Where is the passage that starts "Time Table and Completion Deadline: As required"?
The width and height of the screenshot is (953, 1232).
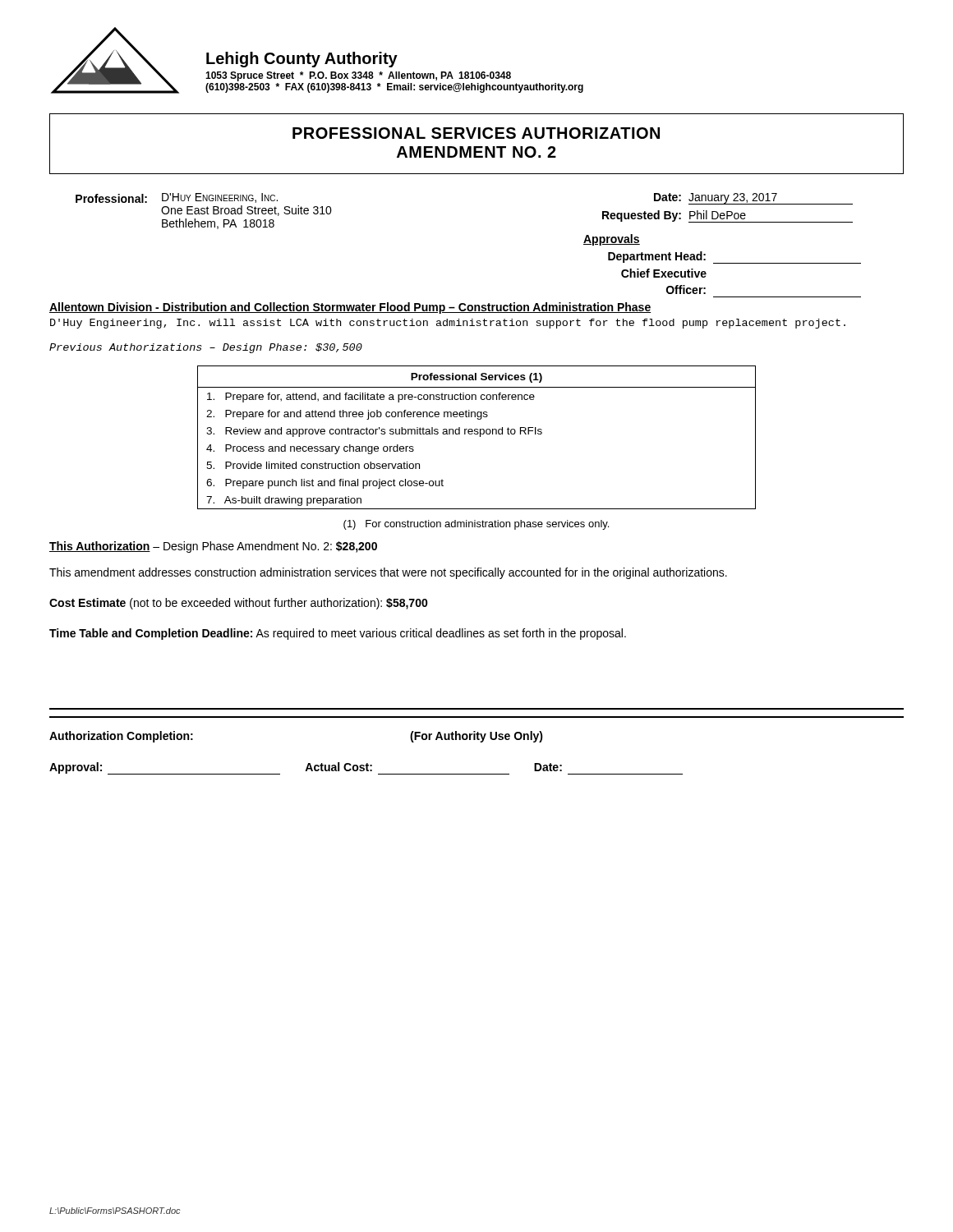[338, 633]
